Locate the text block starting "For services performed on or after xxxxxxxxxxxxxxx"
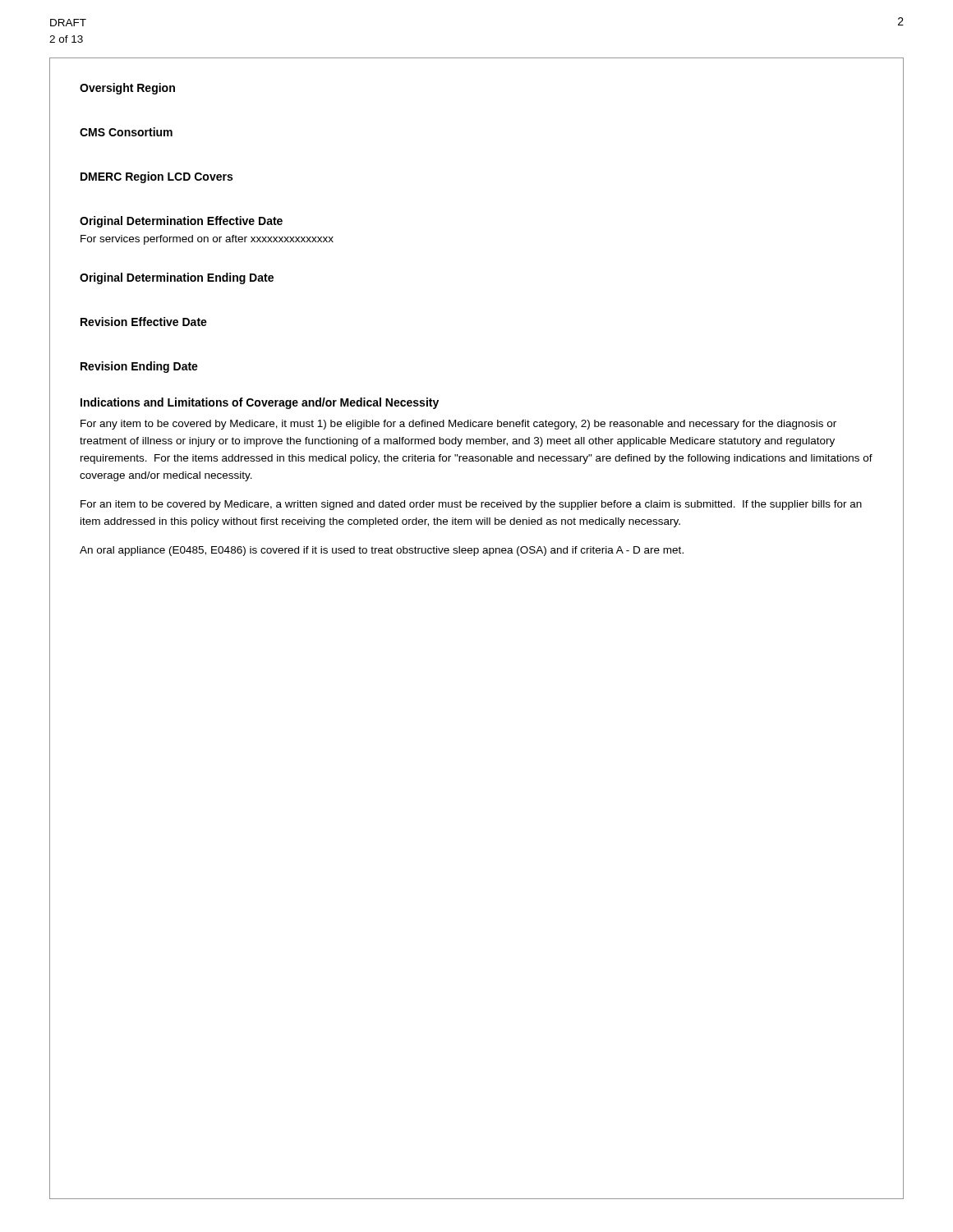953x1232 pixels. click(x=207, y=239)
